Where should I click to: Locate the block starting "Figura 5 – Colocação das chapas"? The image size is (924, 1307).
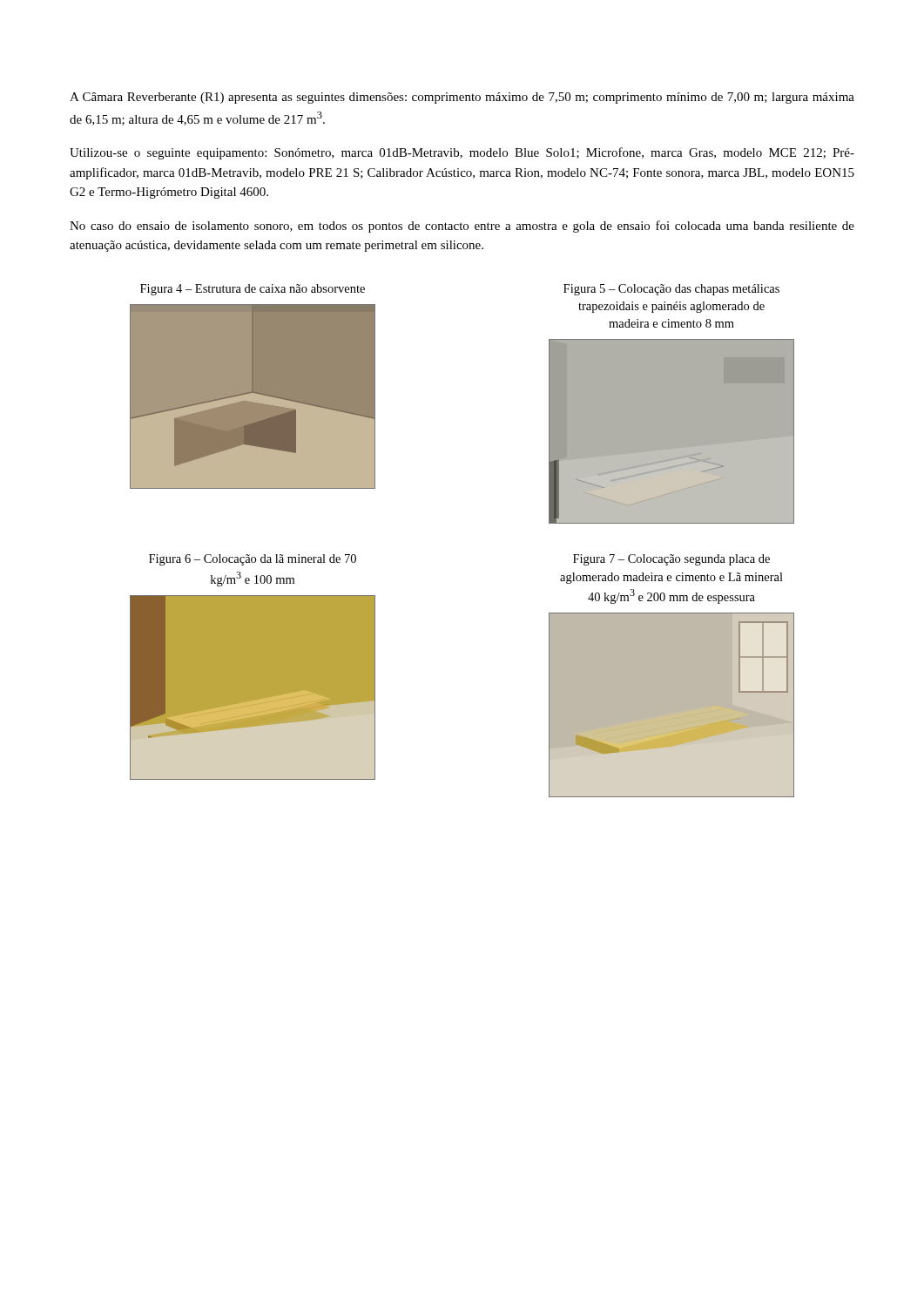click(671, 306)
